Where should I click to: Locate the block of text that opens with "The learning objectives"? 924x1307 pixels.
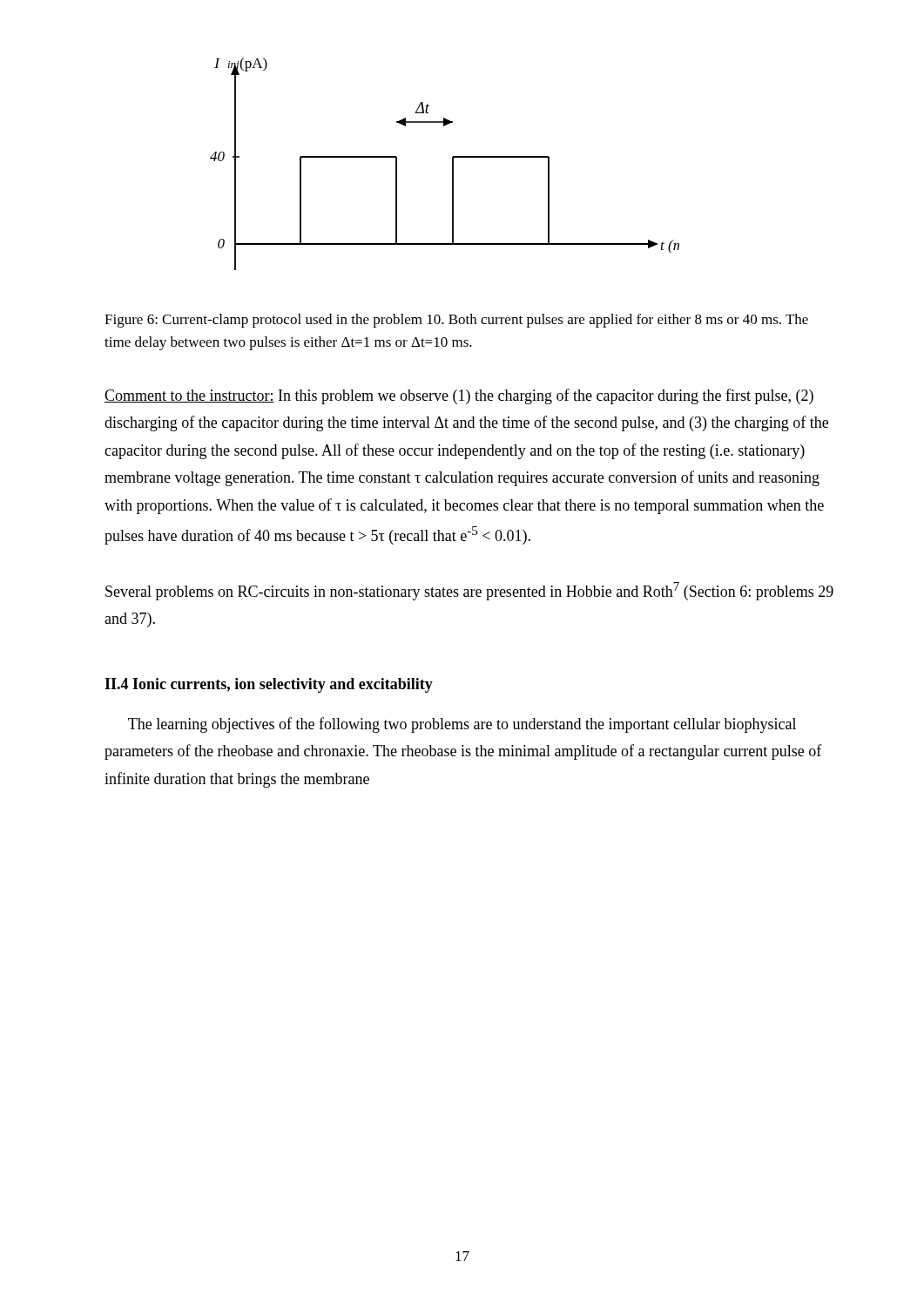[463, 751]
